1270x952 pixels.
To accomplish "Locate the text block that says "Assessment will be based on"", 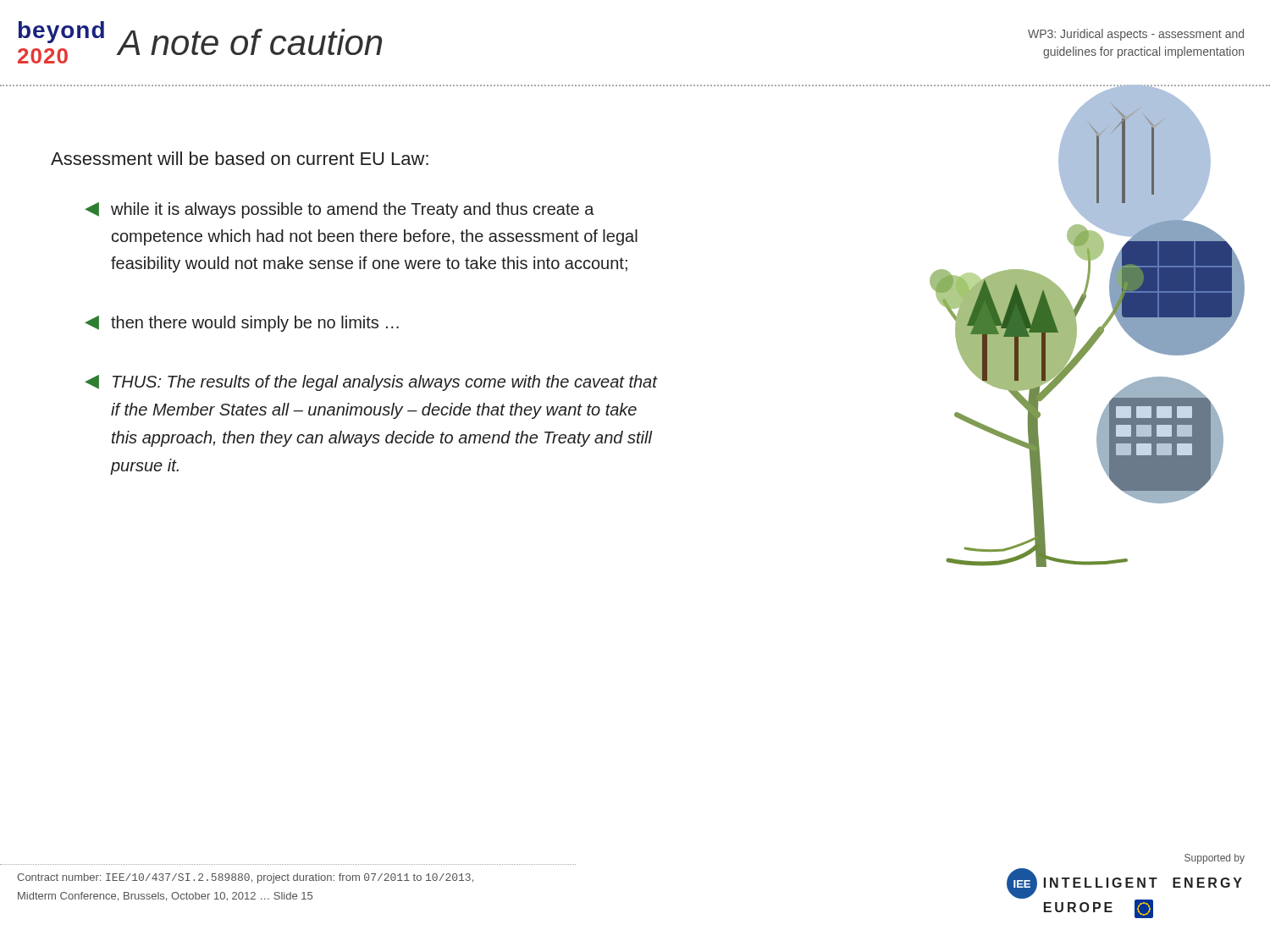I will (240, 159).
